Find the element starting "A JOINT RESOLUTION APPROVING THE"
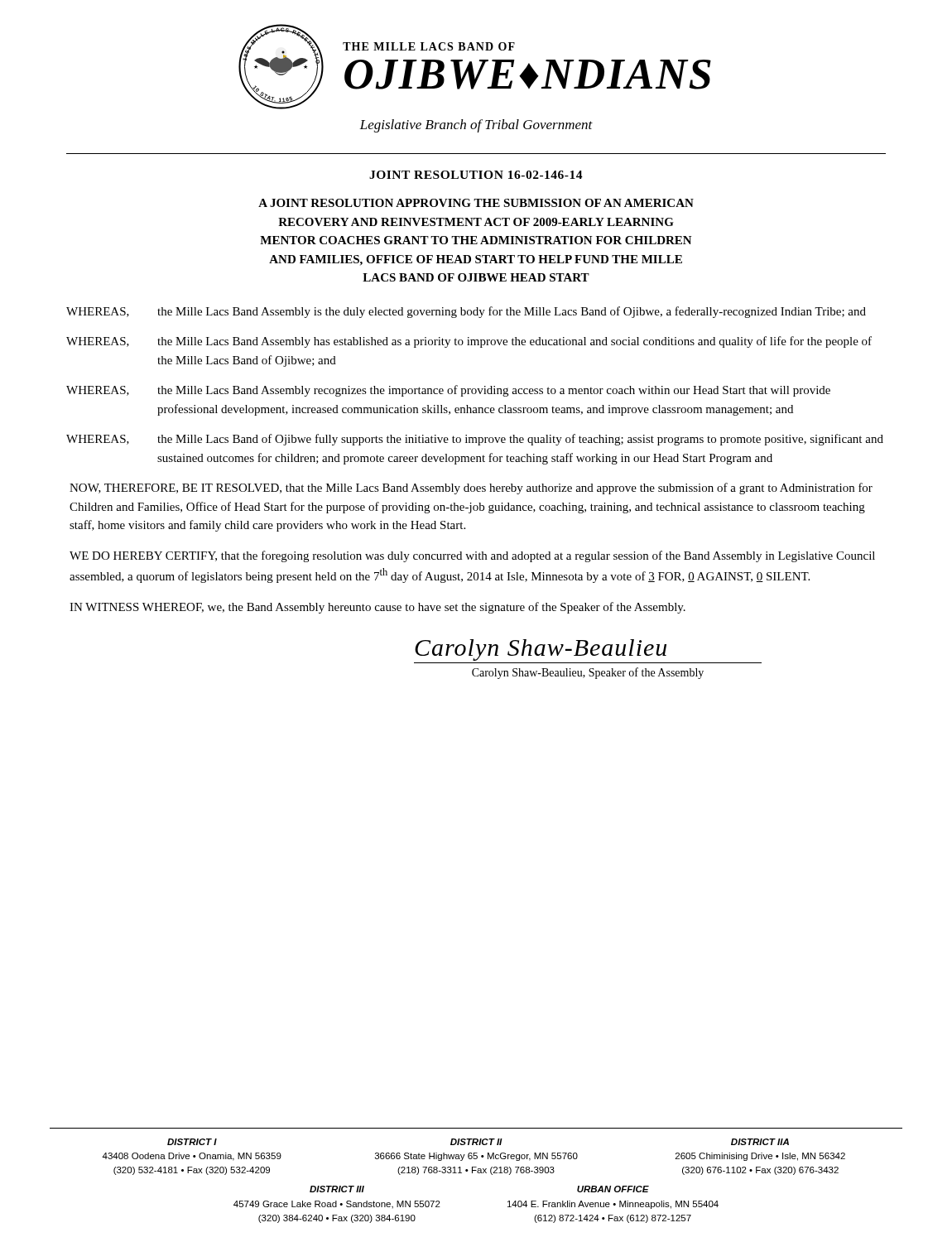Image resolution: width=952 pixels, height=1242 pixels. pos(476,240)
